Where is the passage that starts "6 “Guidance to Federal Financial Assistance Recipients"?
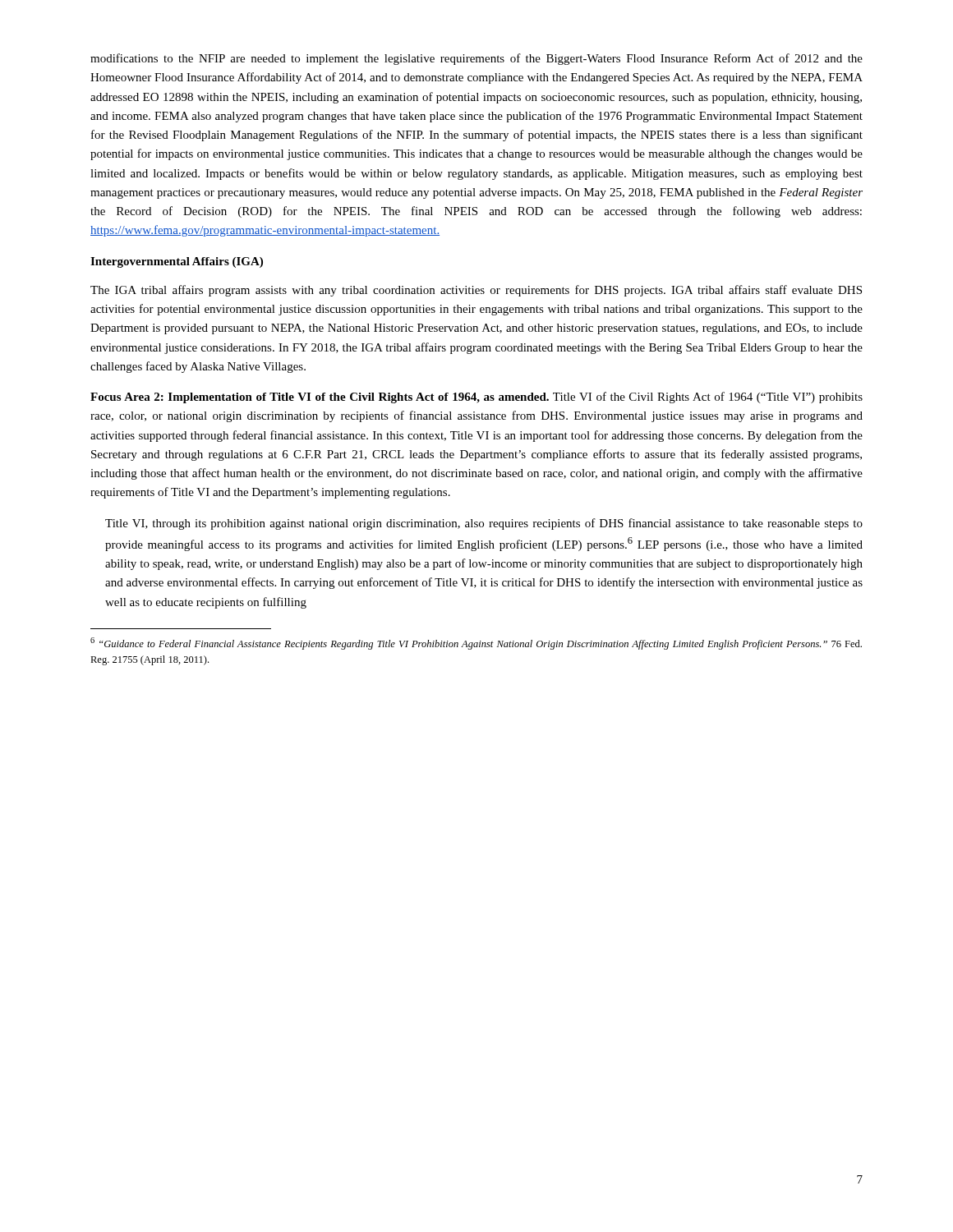This screenshot has width=953, height=1232. click(x=476, y=650)
